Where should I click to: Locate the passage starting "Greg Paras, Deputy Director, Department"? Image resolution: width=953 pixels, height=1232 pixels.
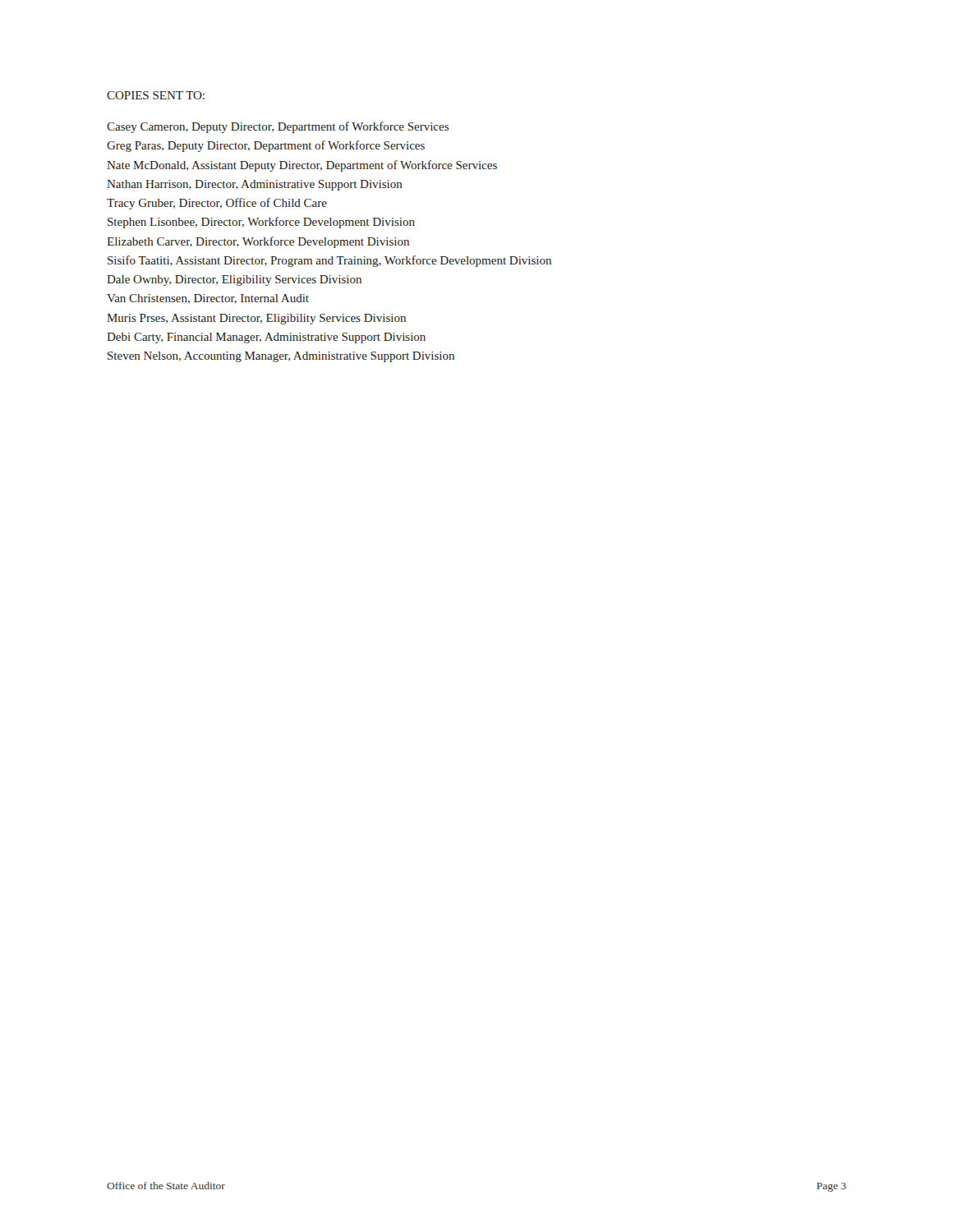(x=266, y=146)
